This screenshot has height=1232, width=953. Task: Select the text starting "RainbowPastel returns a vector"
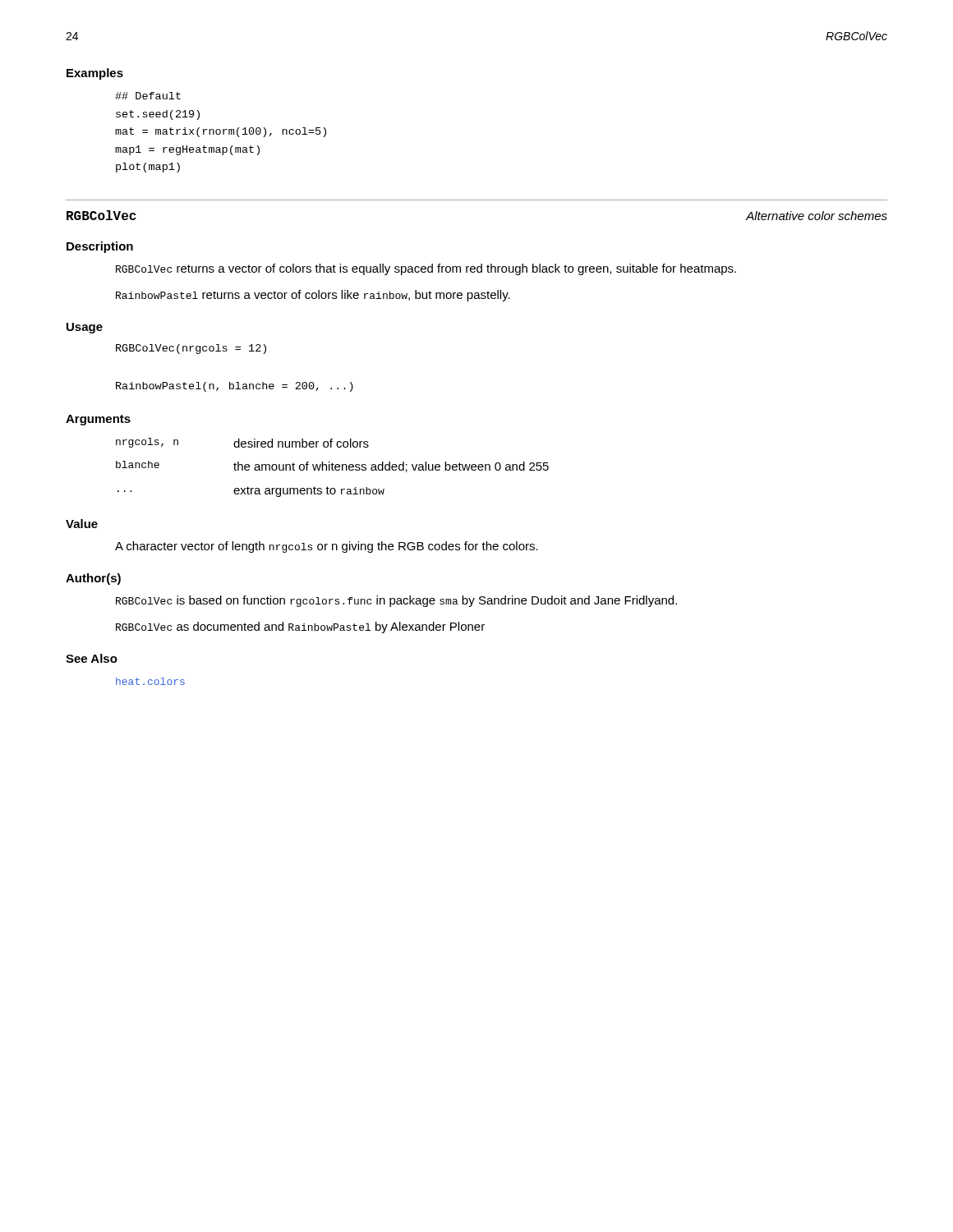(313, 295)
